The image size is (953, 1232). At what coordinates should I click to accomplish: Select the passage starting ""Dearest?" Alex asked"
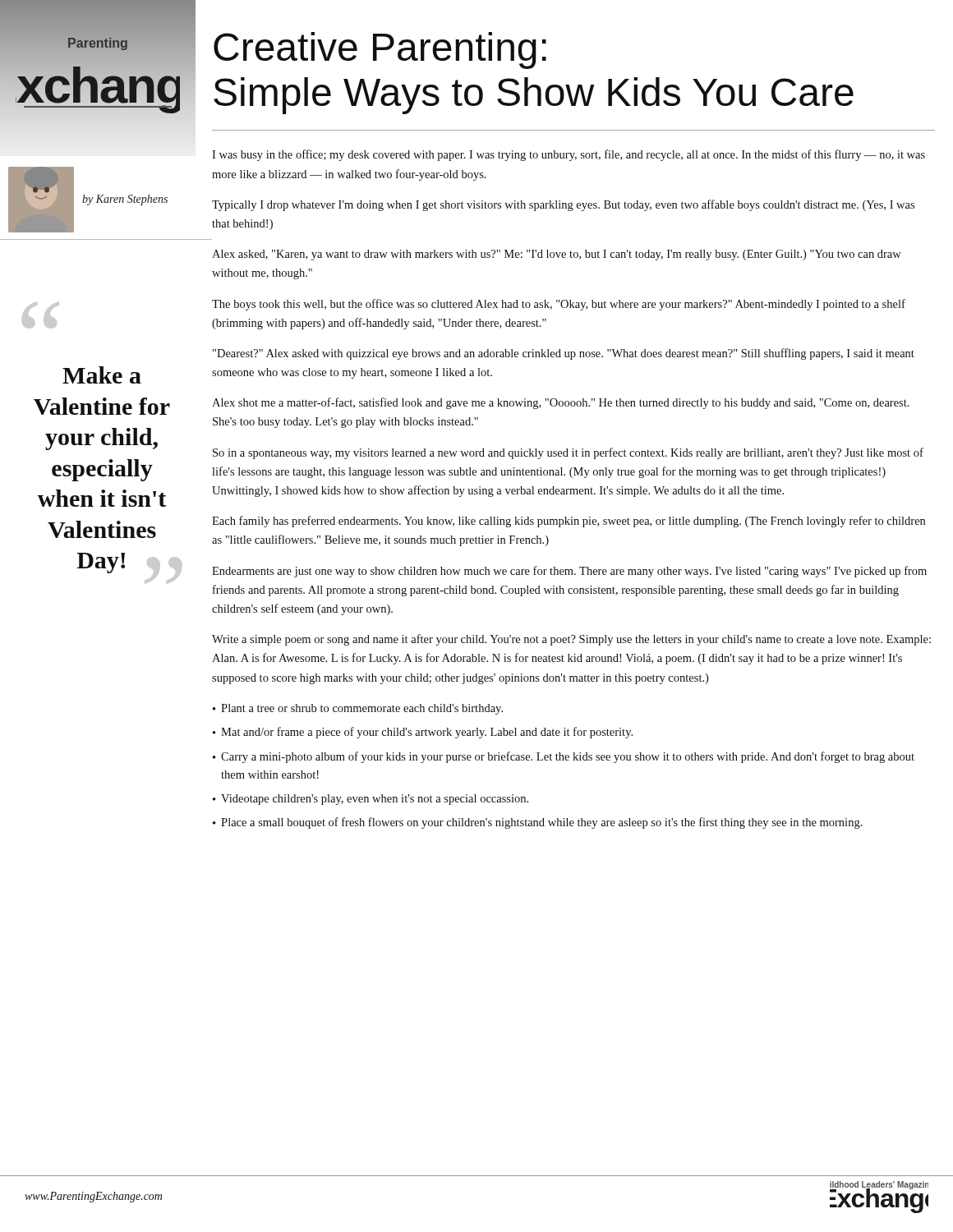563,363
